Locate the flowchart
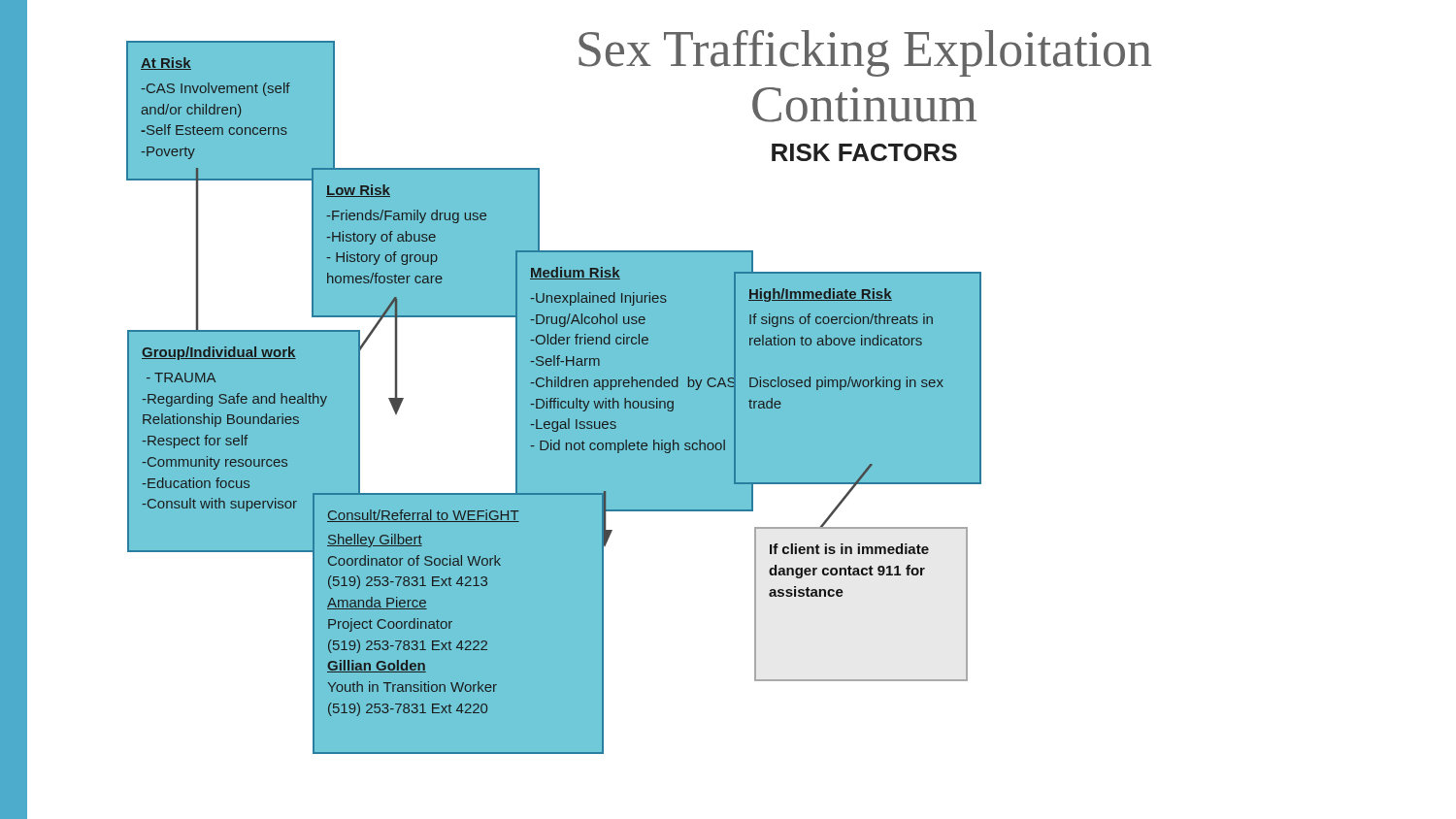 [x=513, y=415]
